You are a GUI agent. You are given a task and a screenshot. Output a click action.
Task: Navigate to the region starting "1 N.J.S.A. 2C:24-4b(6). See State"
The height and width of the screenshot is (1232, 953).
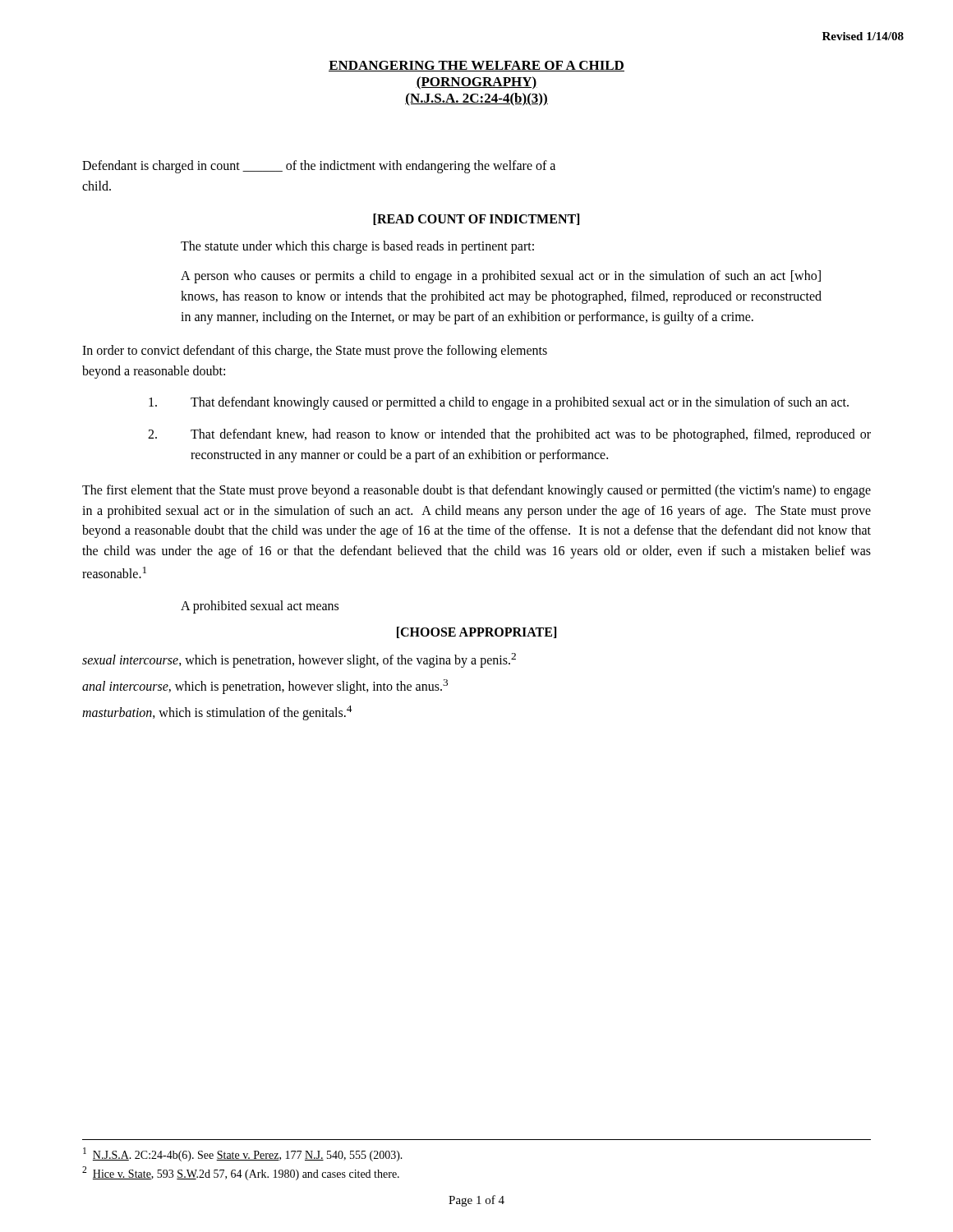tap(243, 1154)
